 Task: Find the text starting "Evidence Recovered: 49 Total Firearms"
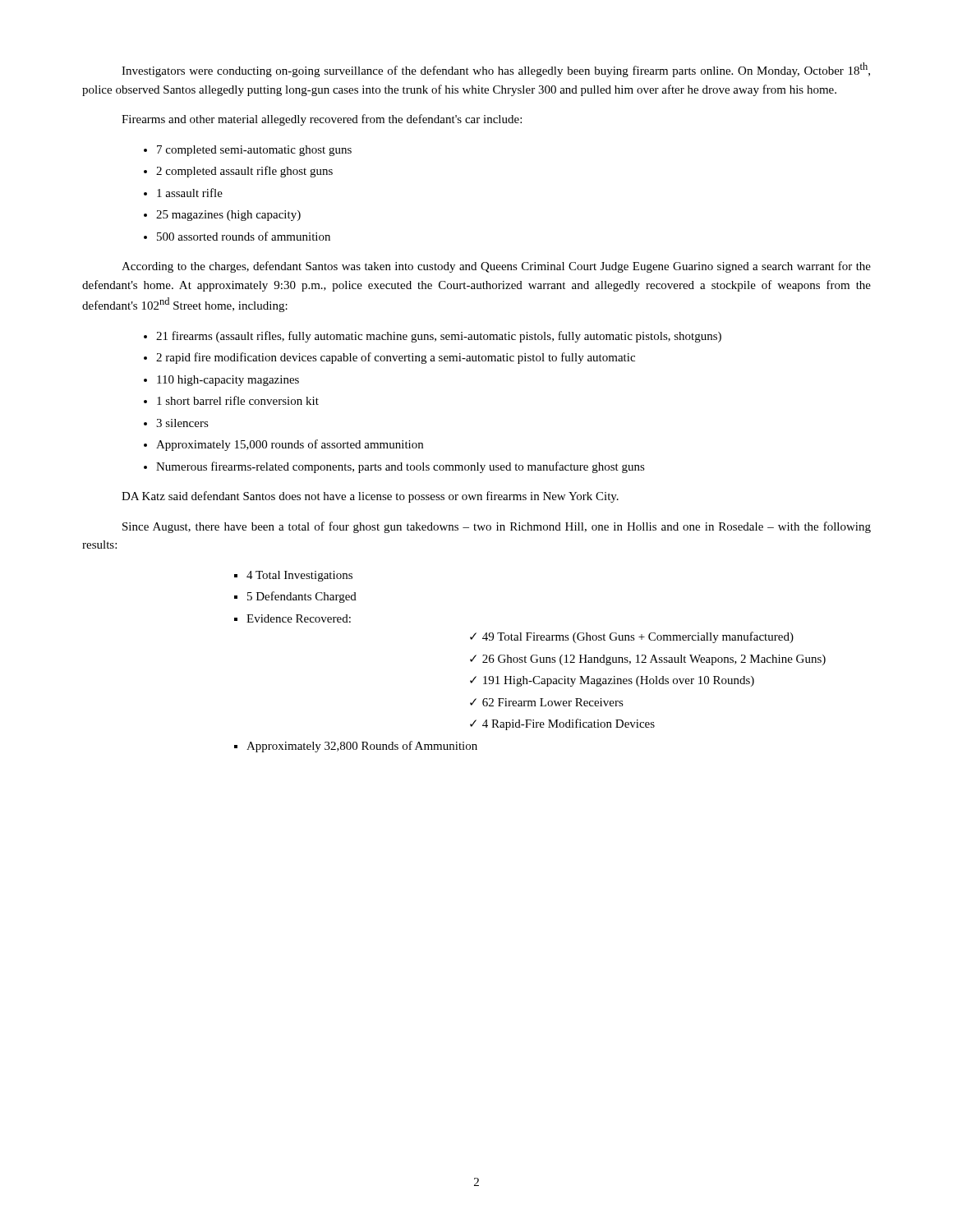click(x=559, y=672)
